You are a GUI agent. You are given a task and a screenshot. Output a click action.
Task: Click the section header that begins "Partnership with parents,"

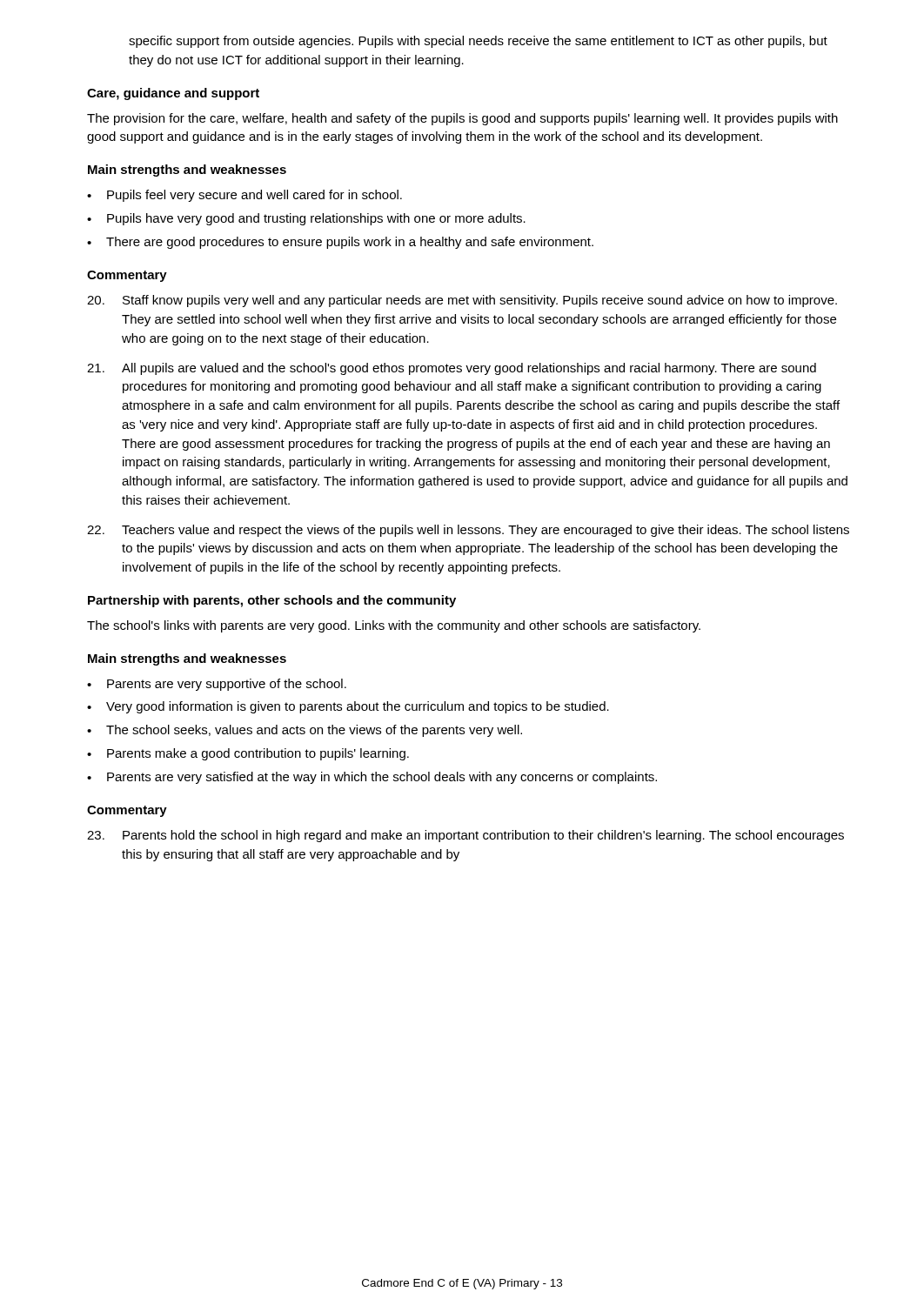(x=272, y=600)
